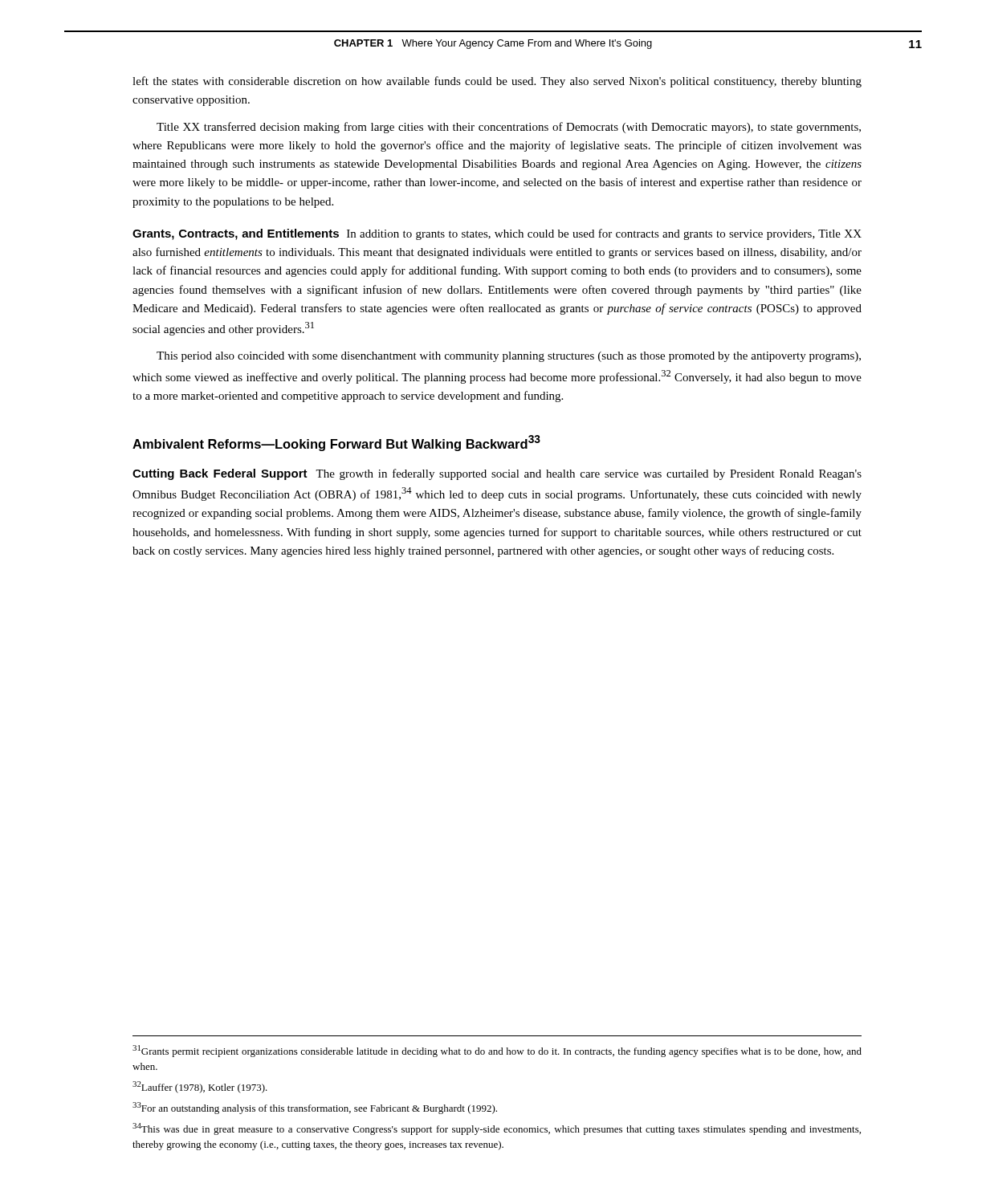The width and height of the screenshot is (986, 1204).
Task: Click on the element starting "34This was due in great"
Action: click(x=497, y=1135)
